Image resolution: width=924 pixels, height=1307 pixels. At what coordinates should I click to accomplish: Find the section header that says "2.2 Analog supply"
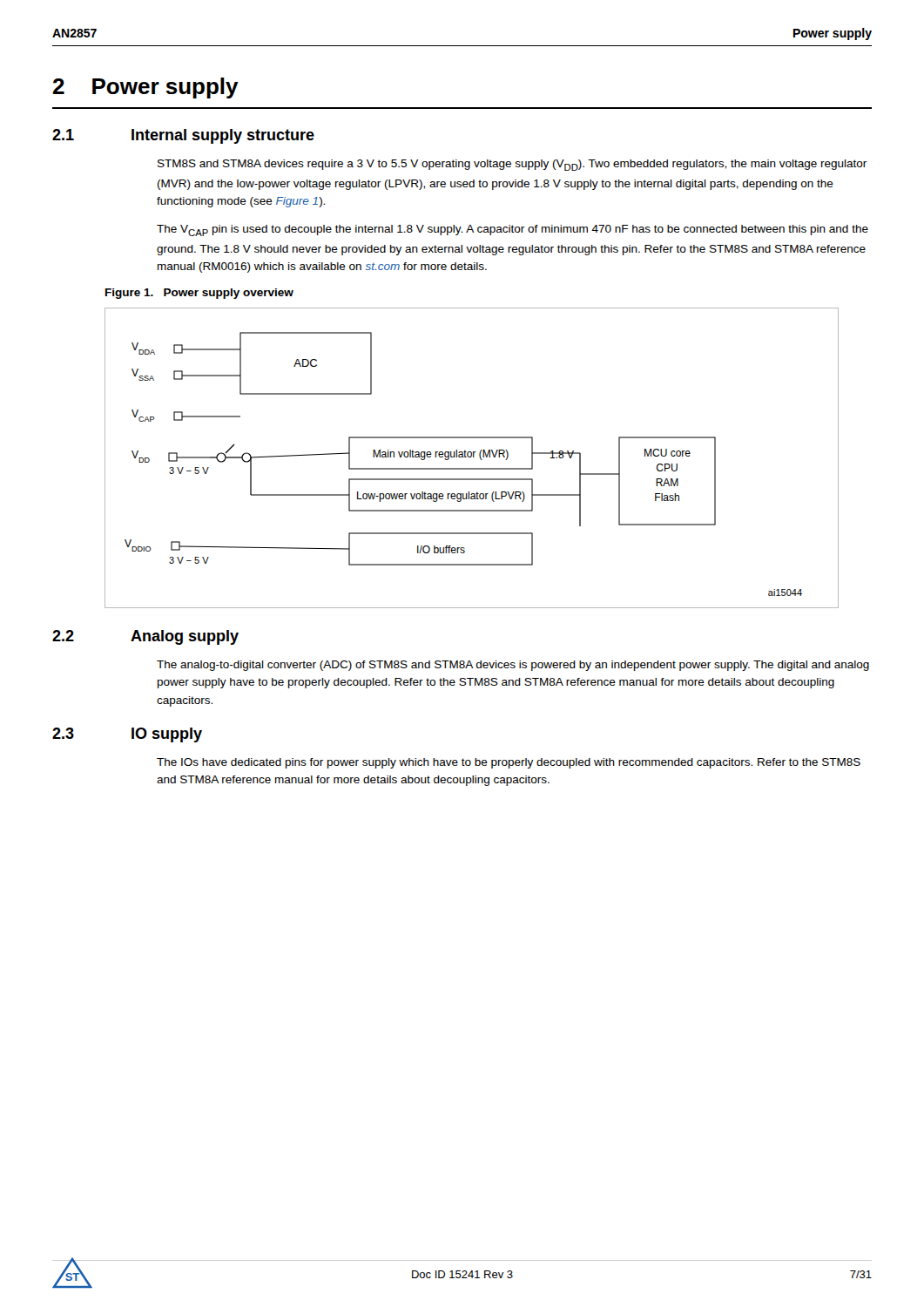point(145,637)
